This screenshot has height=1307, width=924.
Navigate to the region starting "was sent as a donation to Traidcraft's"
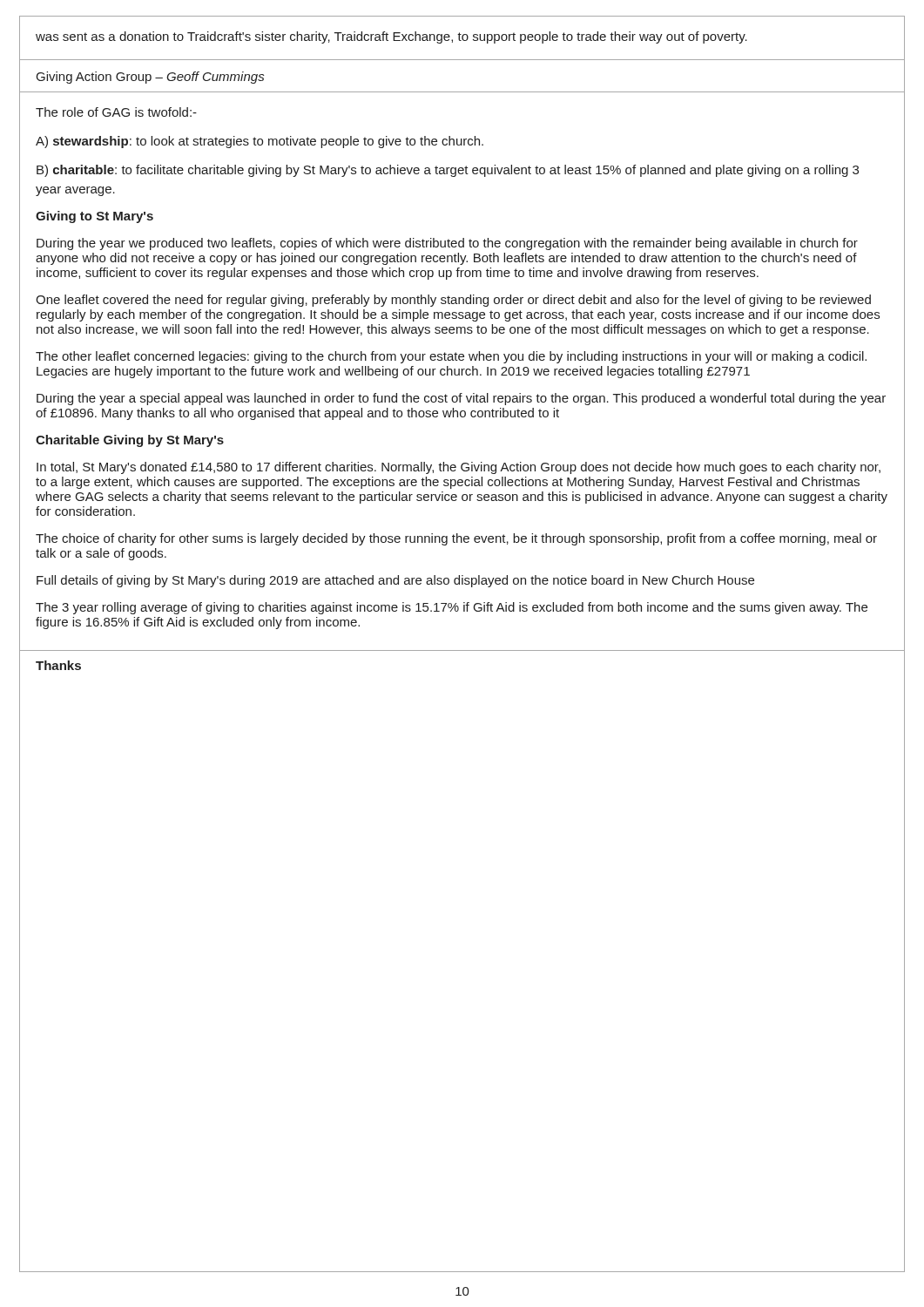tap(392, 36)
